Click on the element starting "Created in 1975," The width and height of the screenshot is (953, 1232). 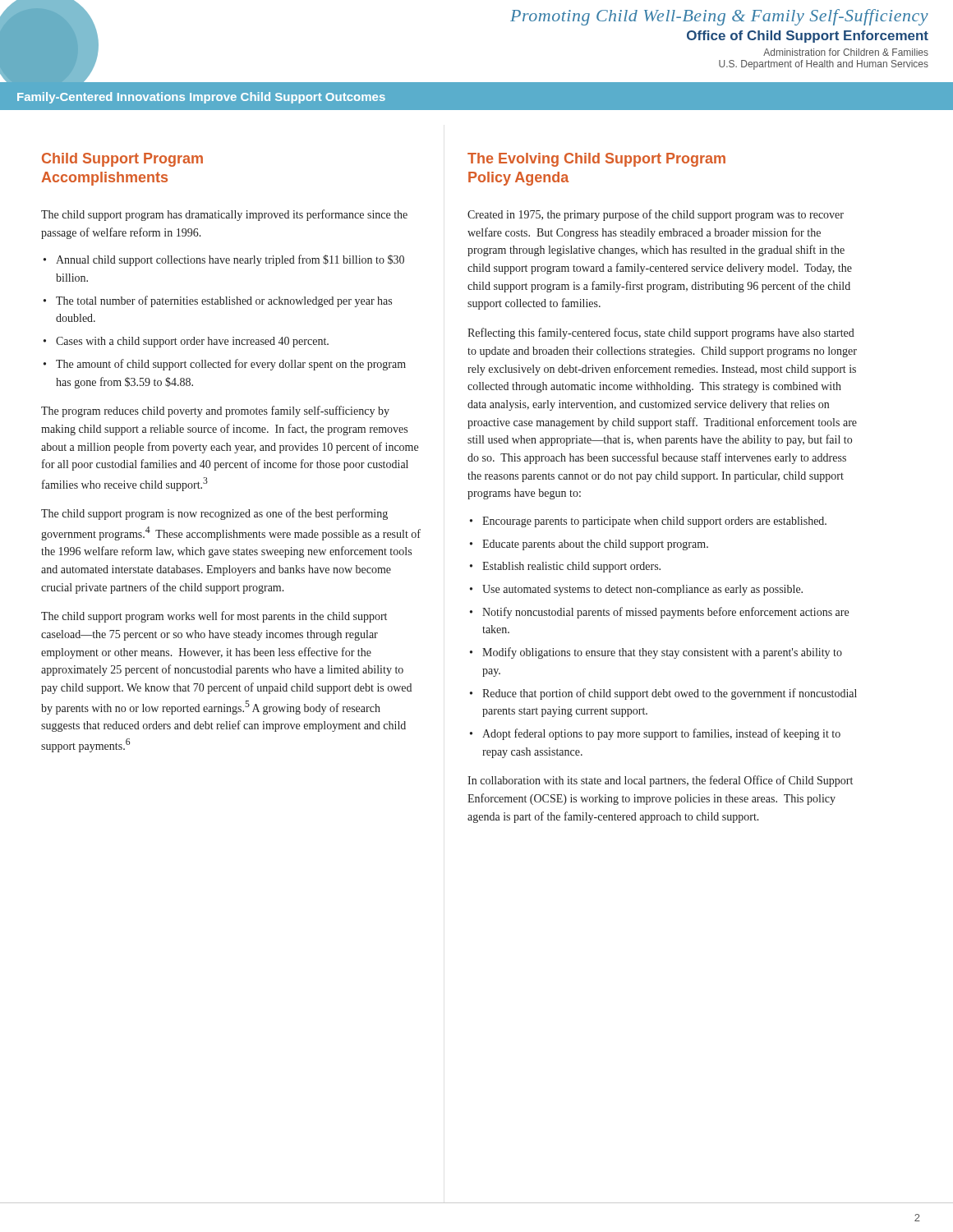click(665, 260)
